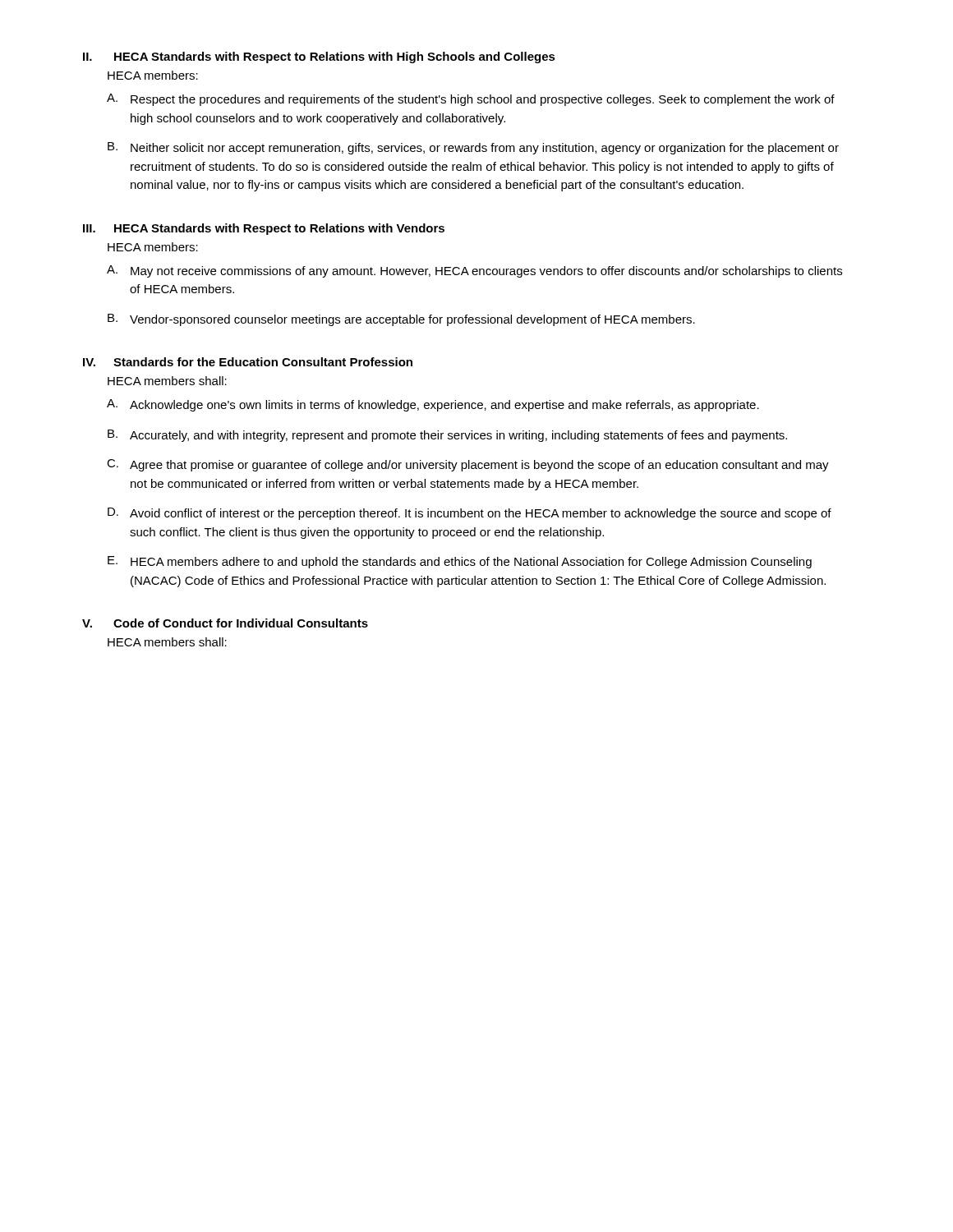Screen dimensions: 1232x953
Task: Point to the element starting "II. HECA Standards with"
Action: 319,56
